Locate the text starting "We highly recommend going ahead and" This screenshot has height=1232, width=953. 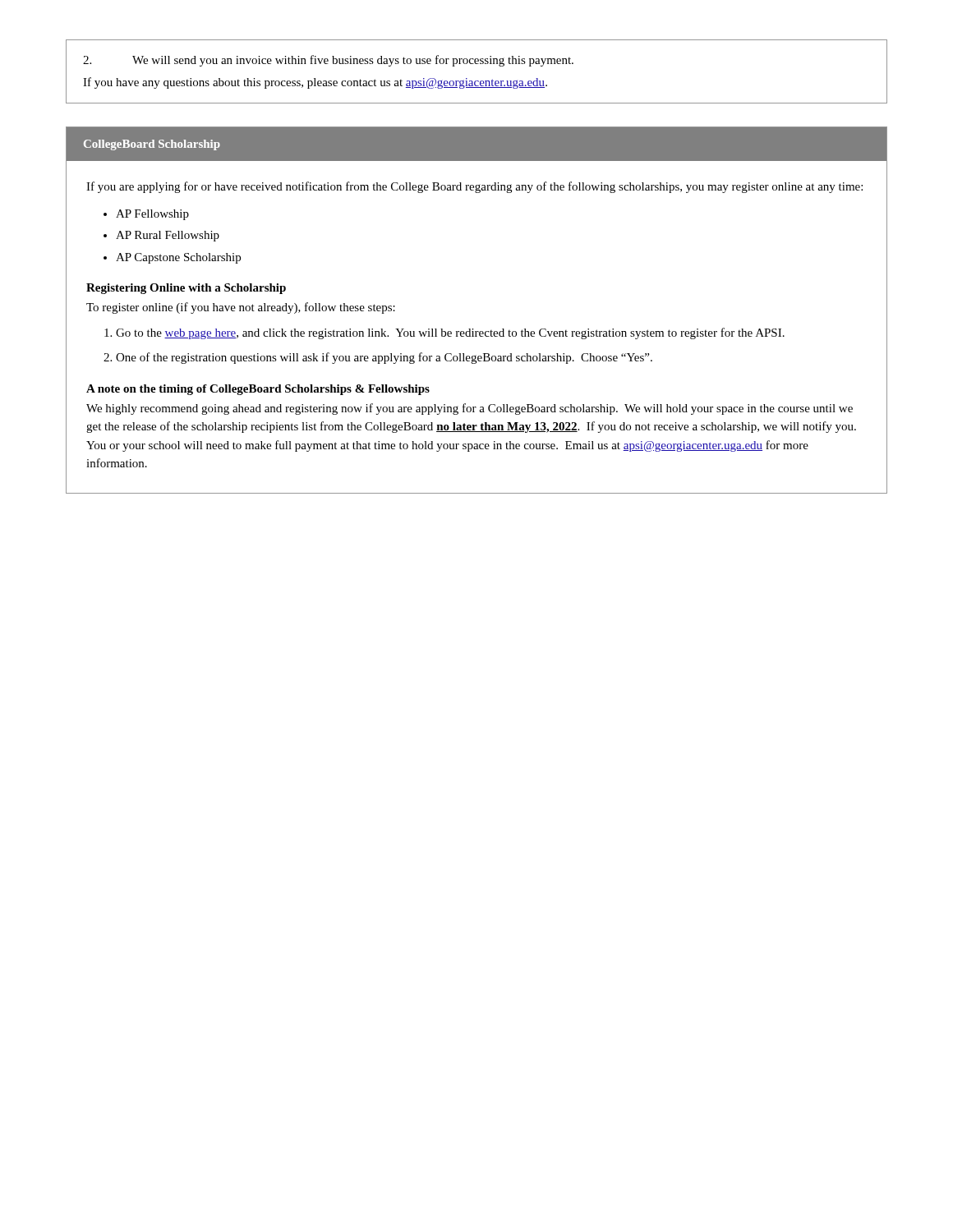coord(473,436)
